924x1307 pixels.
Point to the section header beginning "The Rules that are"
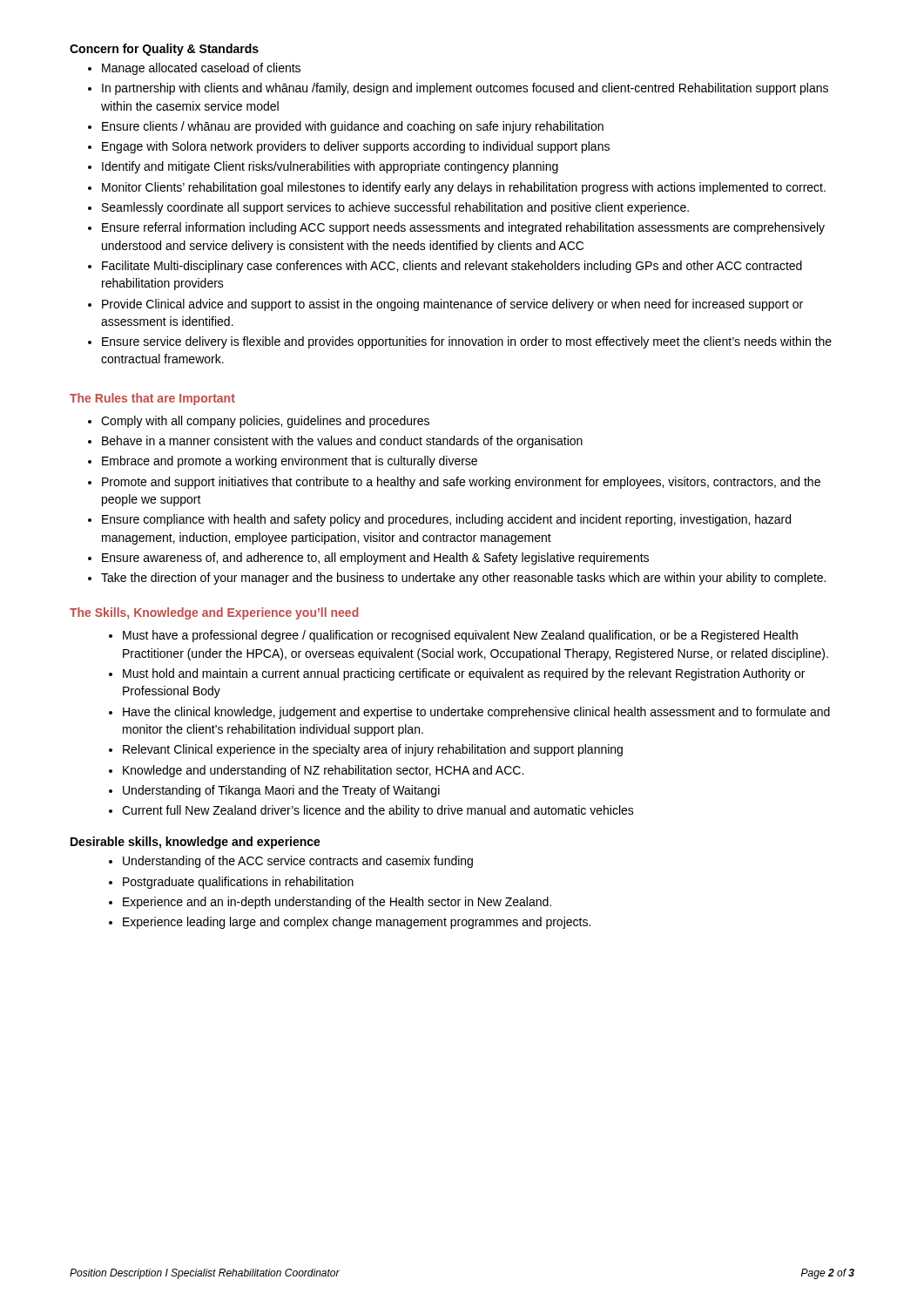click(x=152, y=398)
